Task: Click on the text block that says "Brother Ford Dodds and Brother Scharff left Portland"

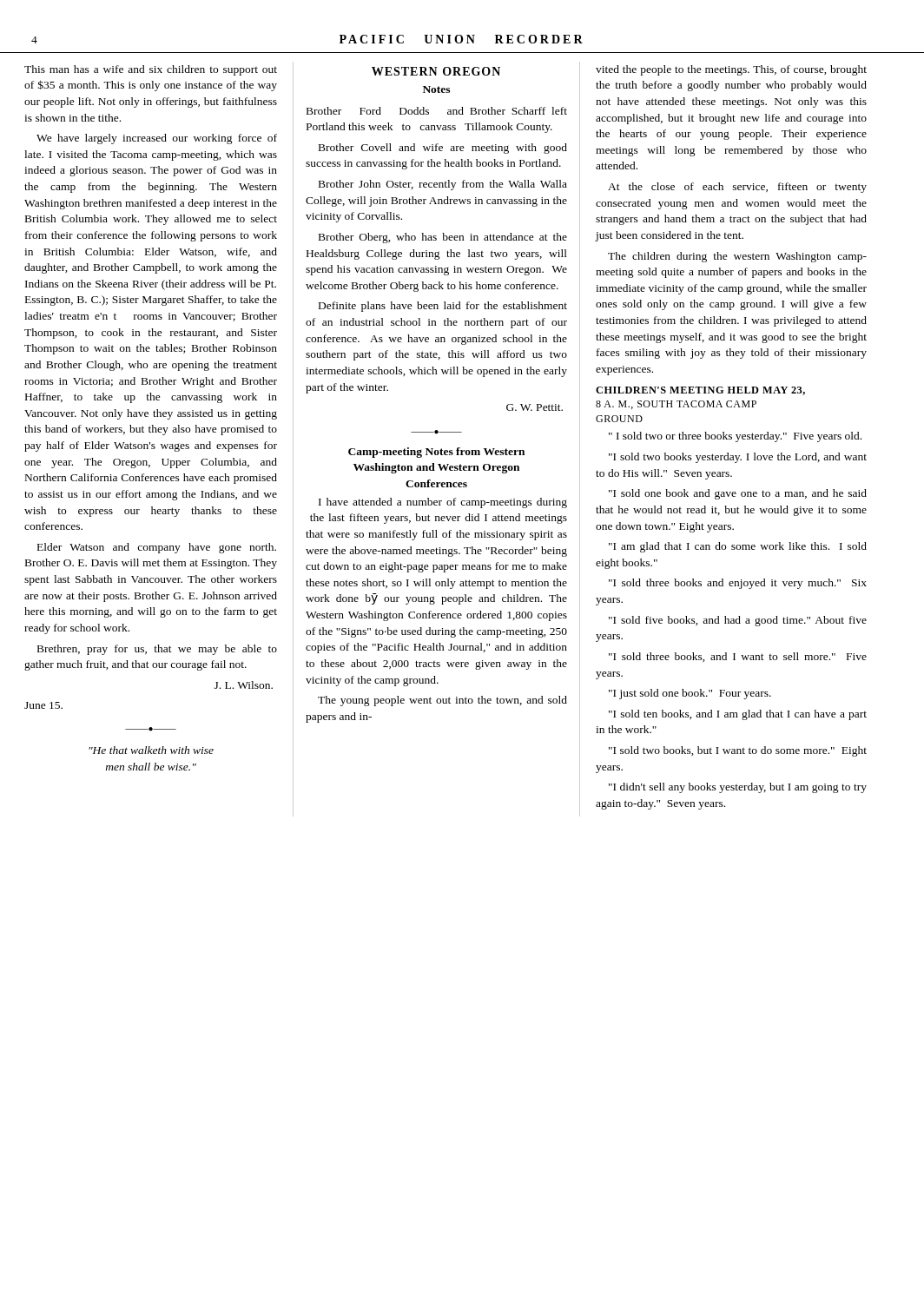Action: [x=436, y=259]
